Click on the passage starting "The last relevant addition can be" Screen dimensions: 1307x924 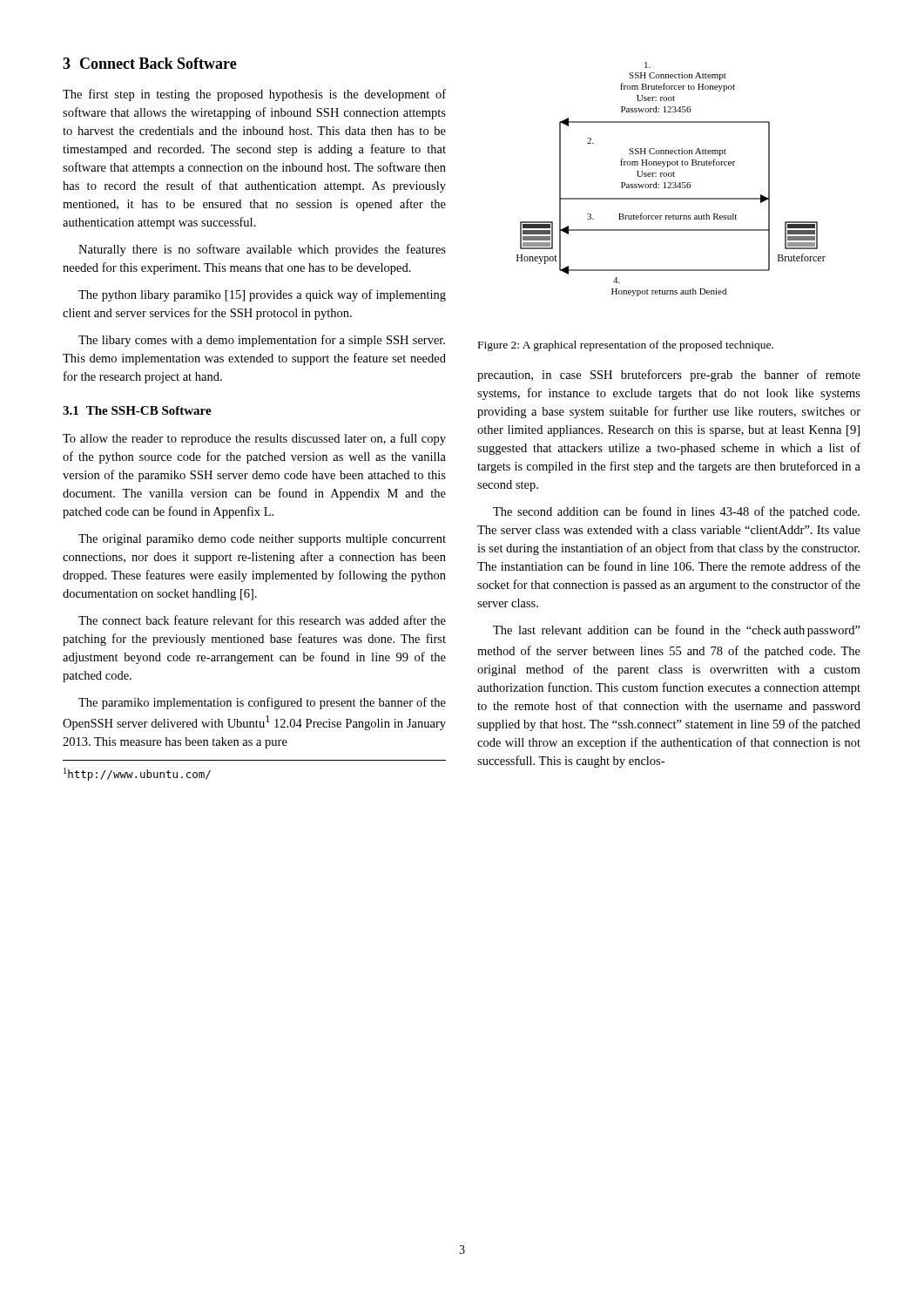click(669, 696)
